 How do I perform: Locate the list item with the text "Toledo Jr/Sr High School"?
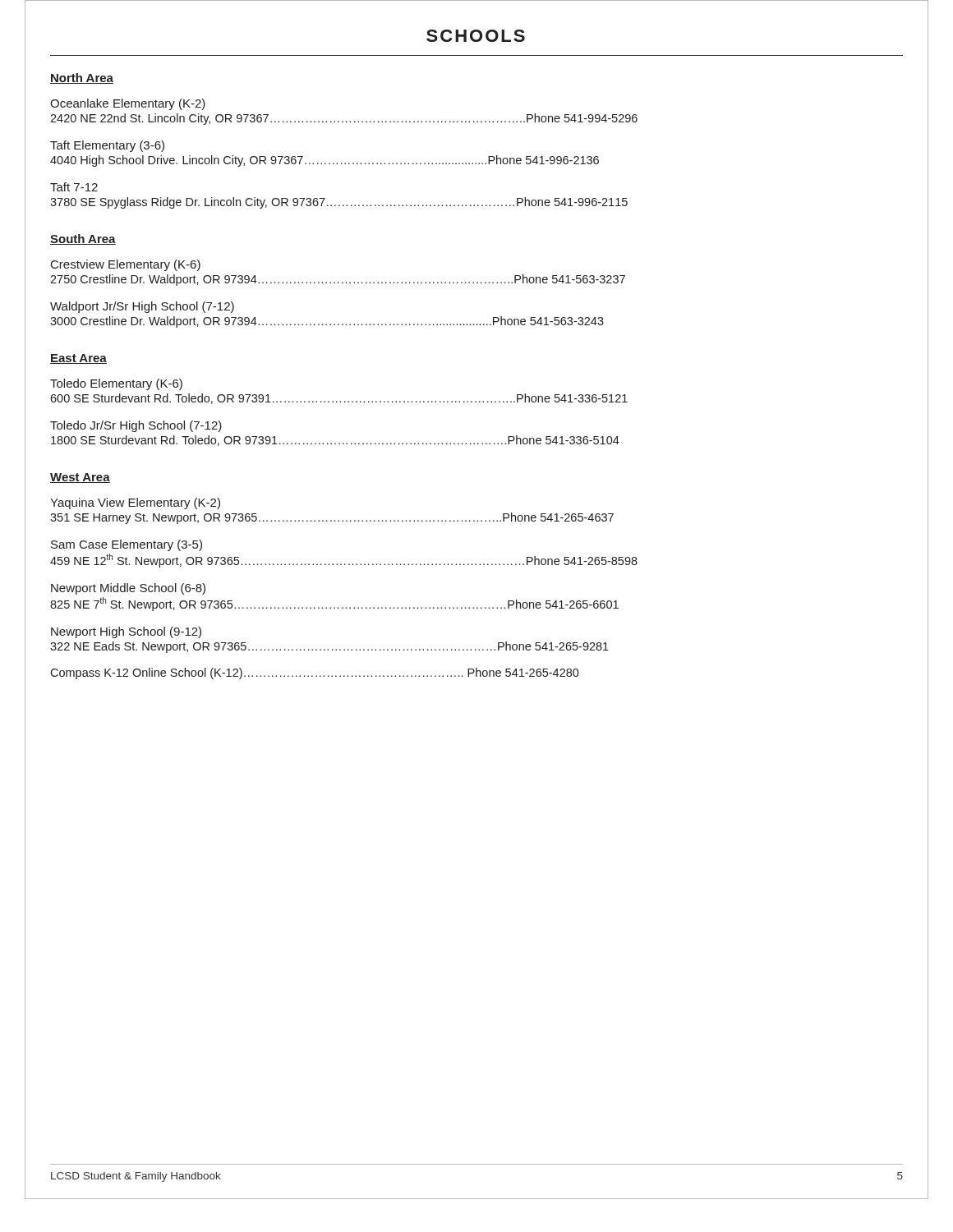[x=476, y=432]
